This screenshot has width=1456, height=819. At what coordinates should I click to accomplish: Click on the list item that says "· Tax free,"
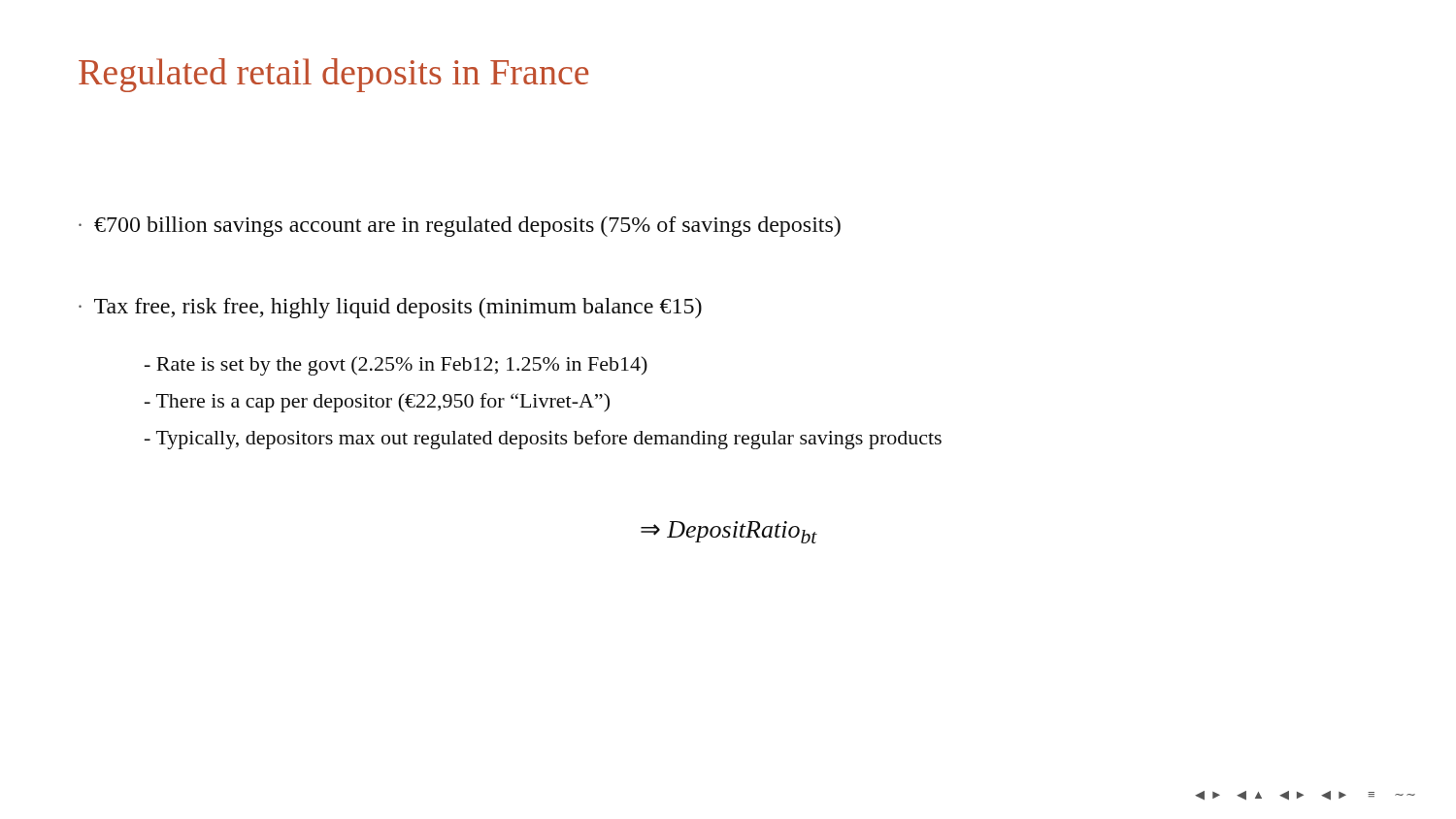point(390,306)
